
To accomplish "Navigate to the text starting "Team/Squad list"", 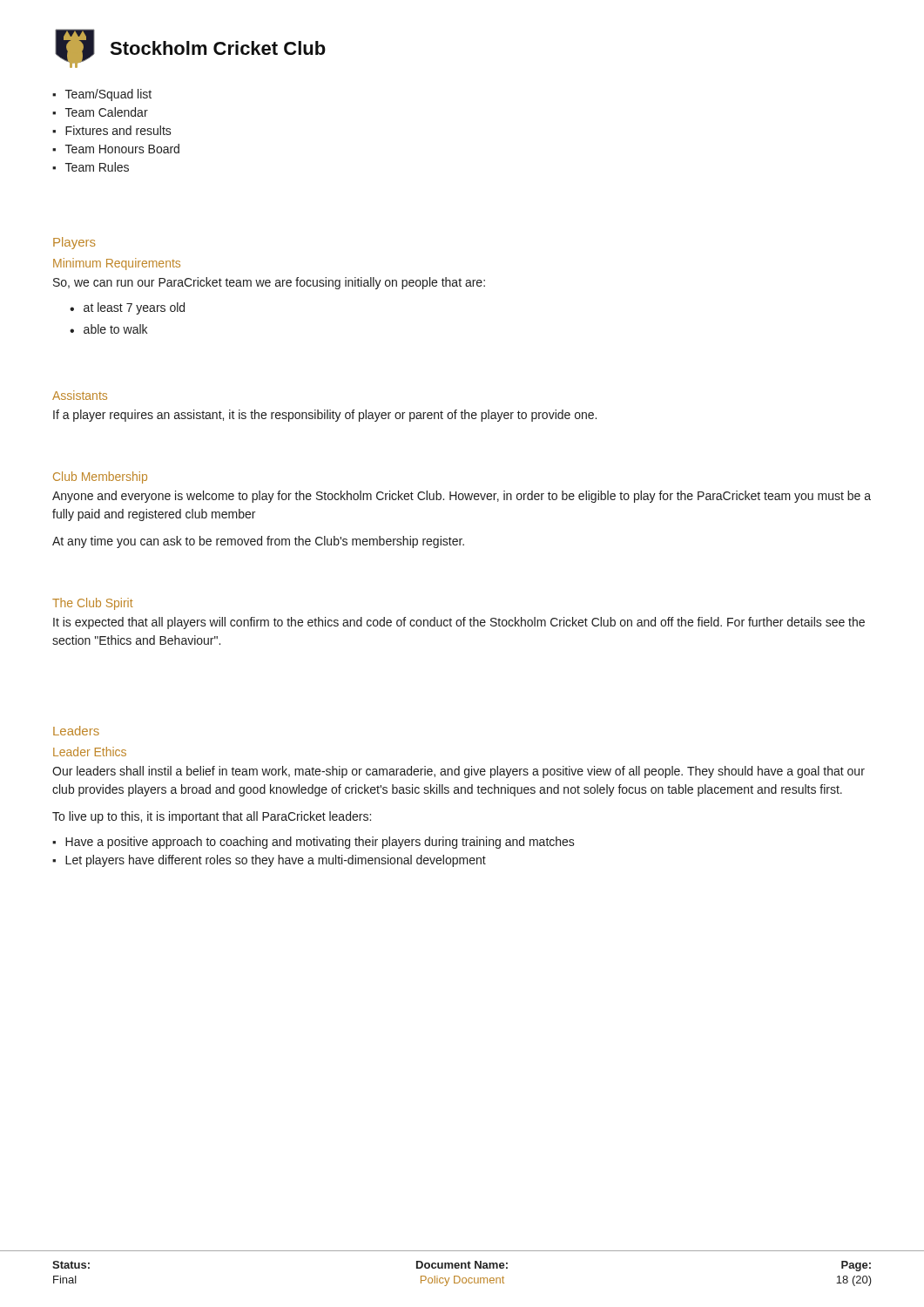I will point(102,95).
